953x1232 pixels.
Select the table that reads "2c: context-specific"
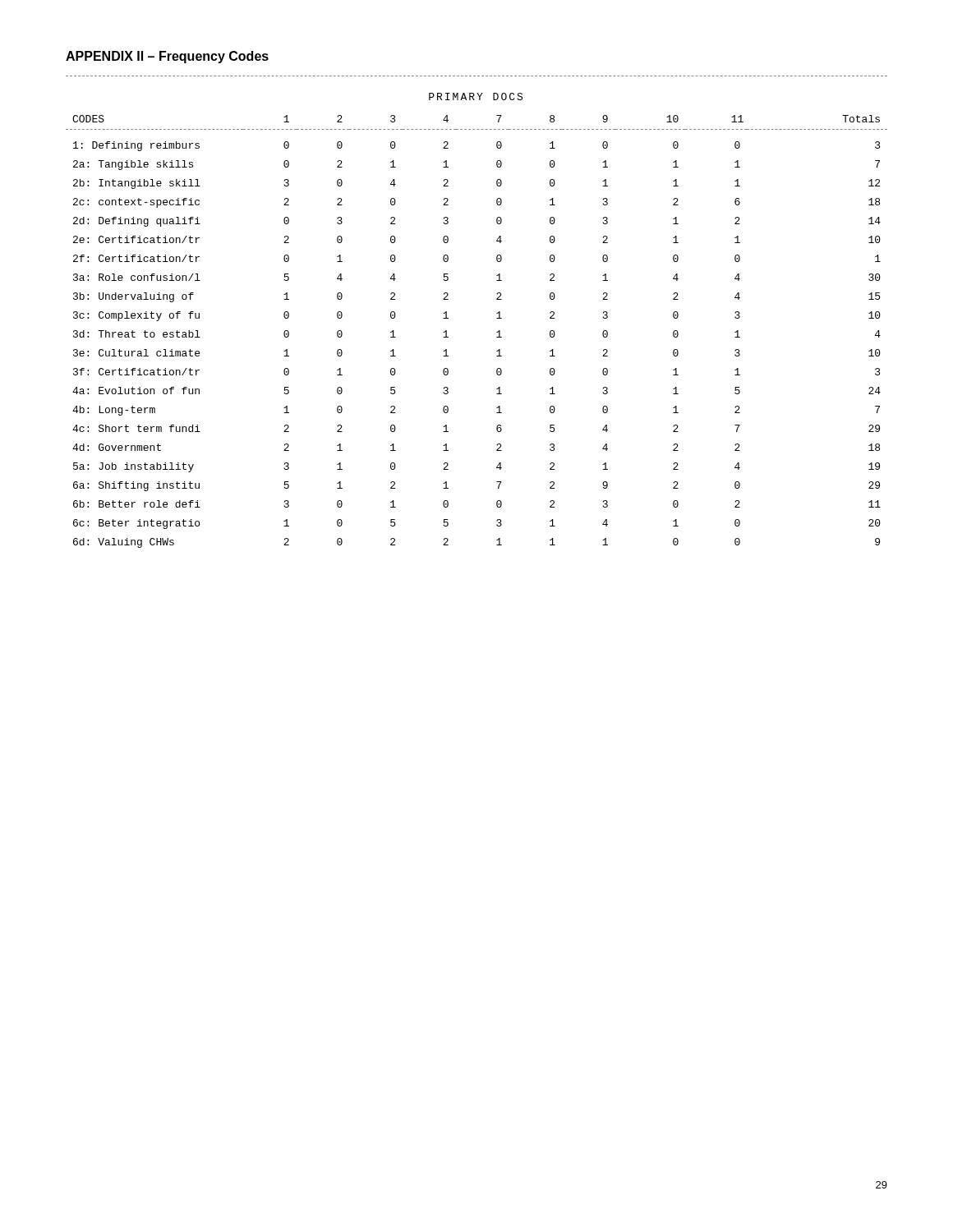(x=476, y=322)
